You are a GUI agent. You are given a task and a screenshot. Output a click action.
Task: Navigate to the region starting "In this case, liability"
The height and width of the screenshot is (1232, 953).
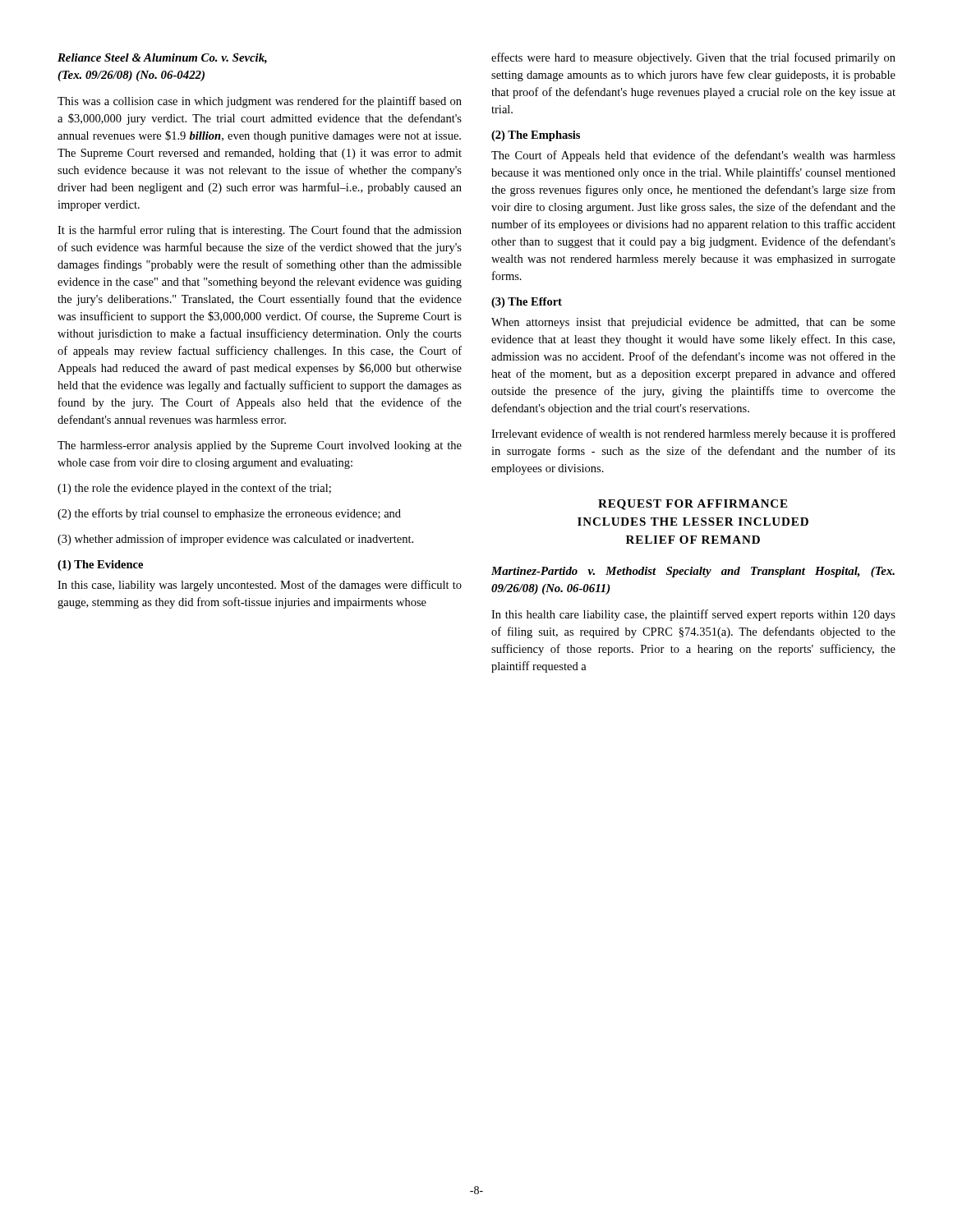pyautogui.click(x=260, y=594)
